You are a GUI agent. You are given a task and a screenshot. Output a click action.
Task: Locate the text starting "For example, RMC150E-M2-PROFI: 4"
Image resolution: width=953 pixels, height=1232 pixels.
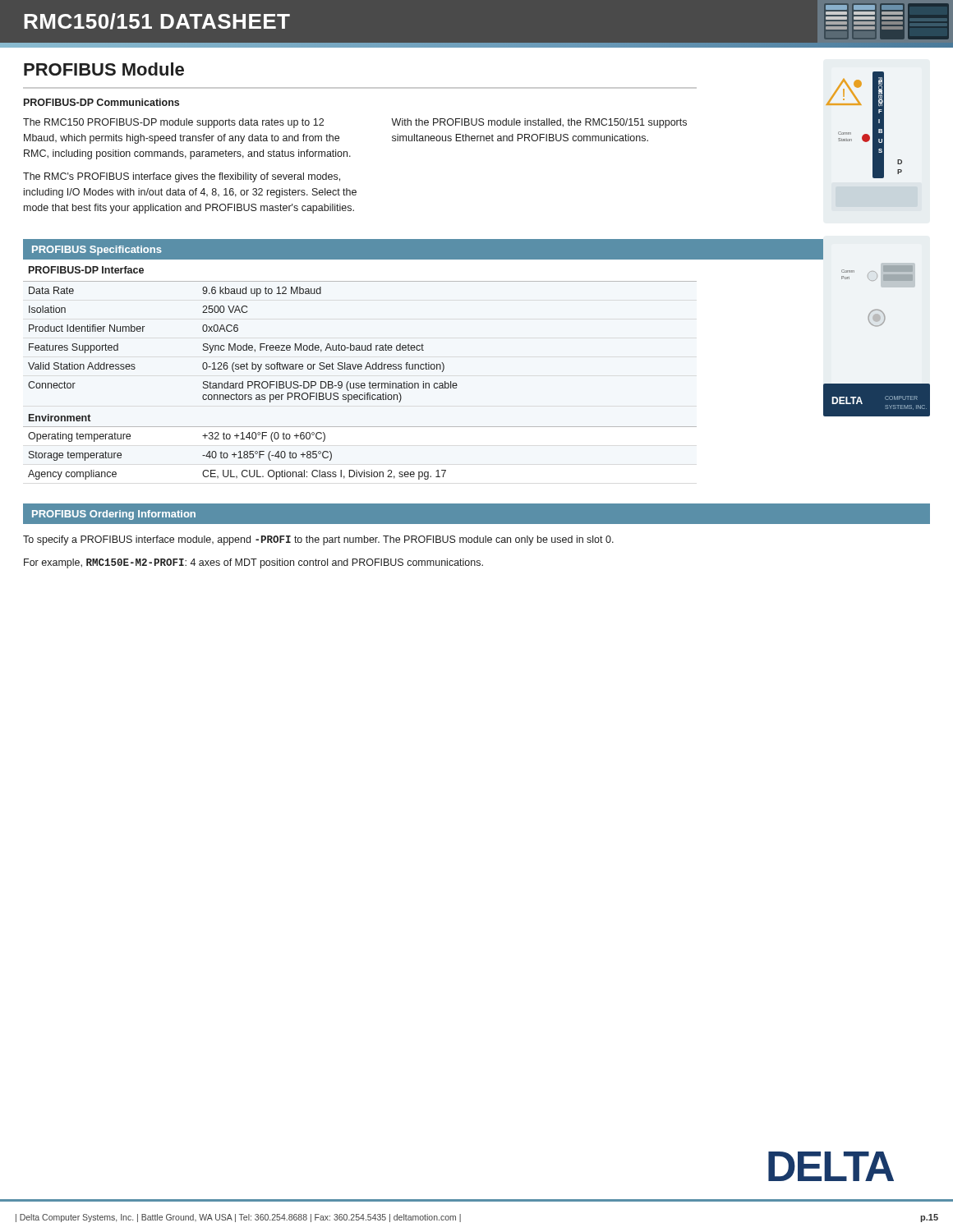point(253,563)
